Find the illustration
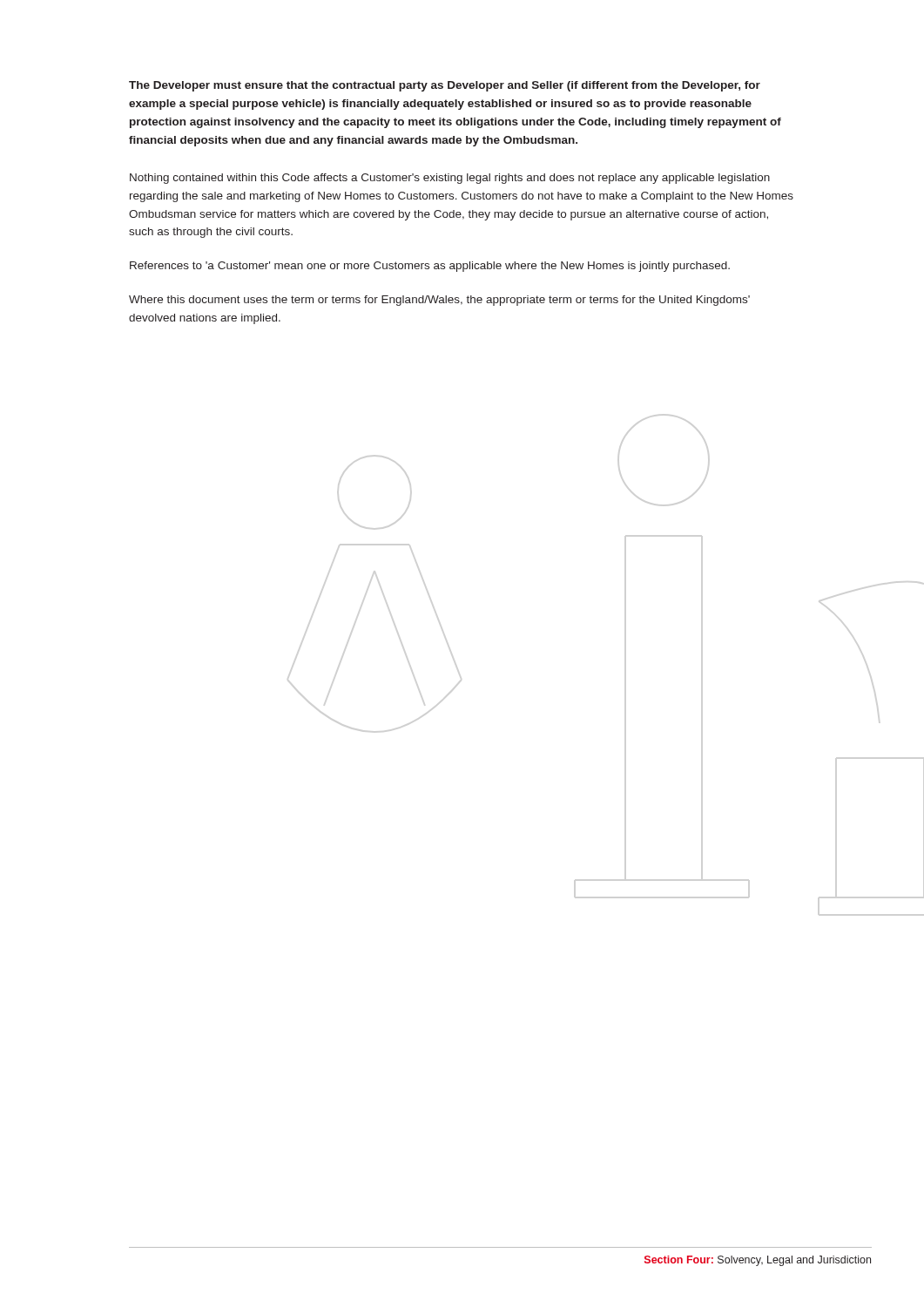924x1307 pixels. click(462, 714)
